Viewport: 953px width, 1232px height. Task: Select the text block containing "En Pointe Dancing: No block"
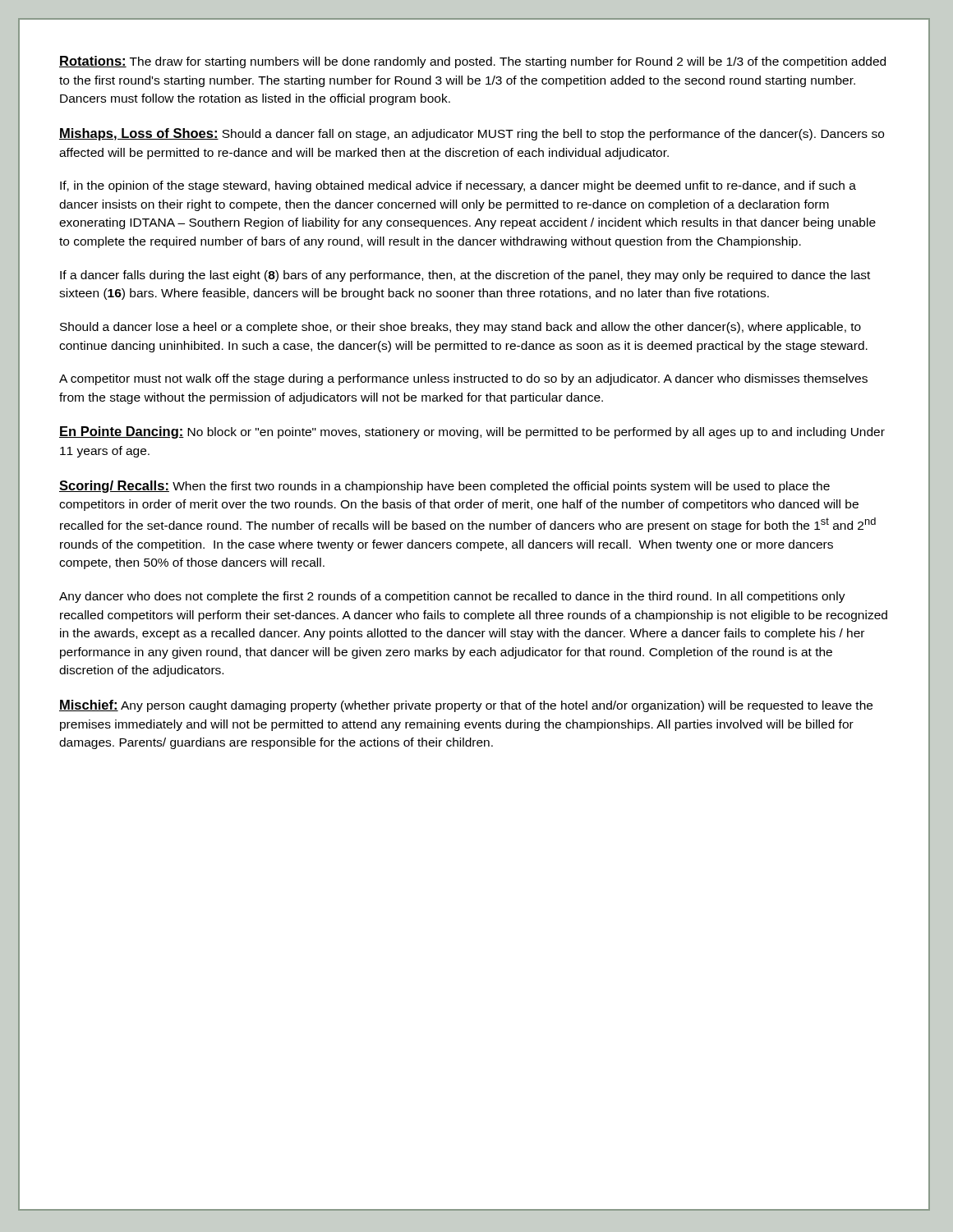coord(474,441)
